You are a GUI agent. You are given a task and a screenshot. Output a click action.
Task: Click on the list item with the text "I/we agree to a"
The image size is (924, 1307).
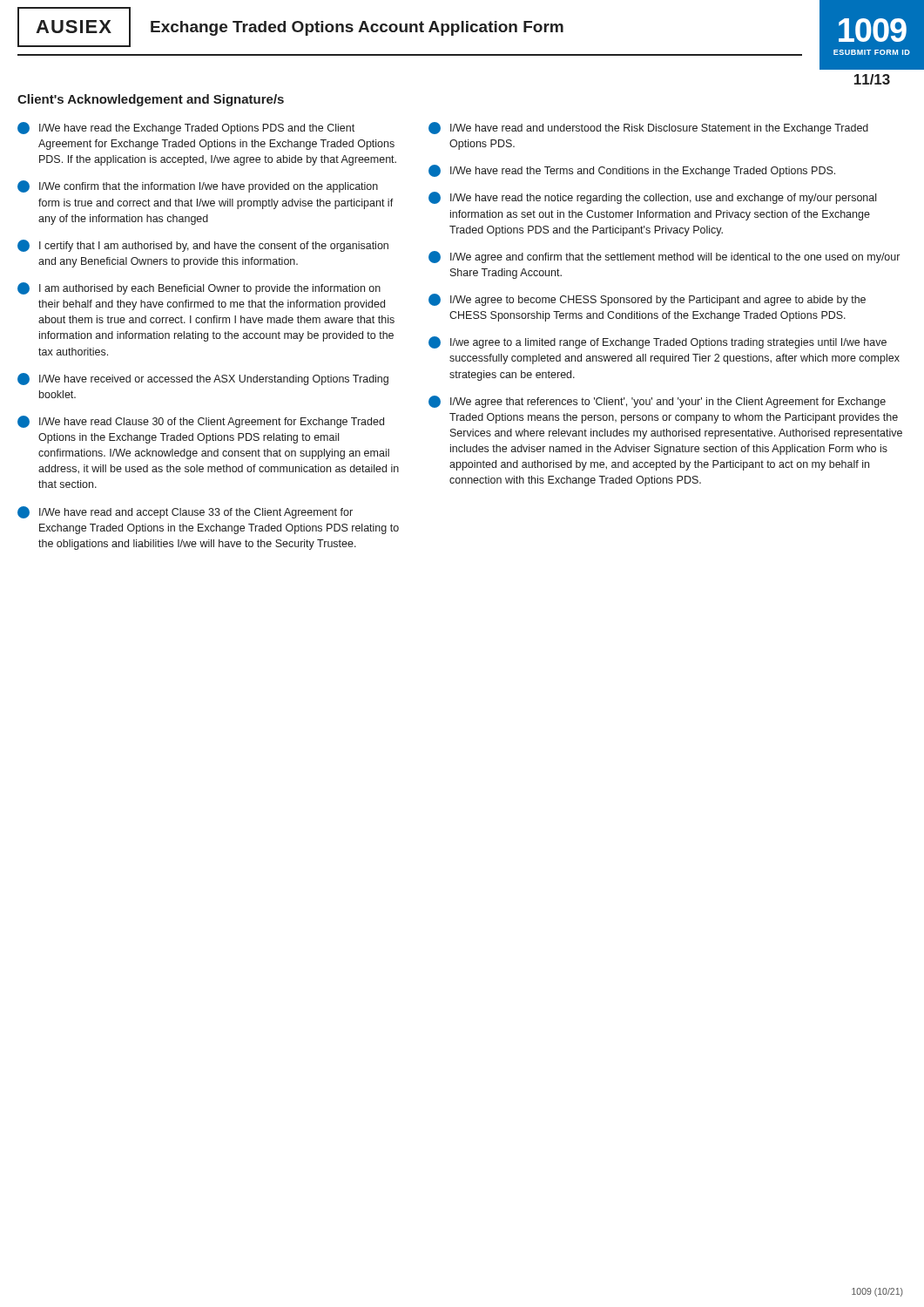[x=667, y=359]
